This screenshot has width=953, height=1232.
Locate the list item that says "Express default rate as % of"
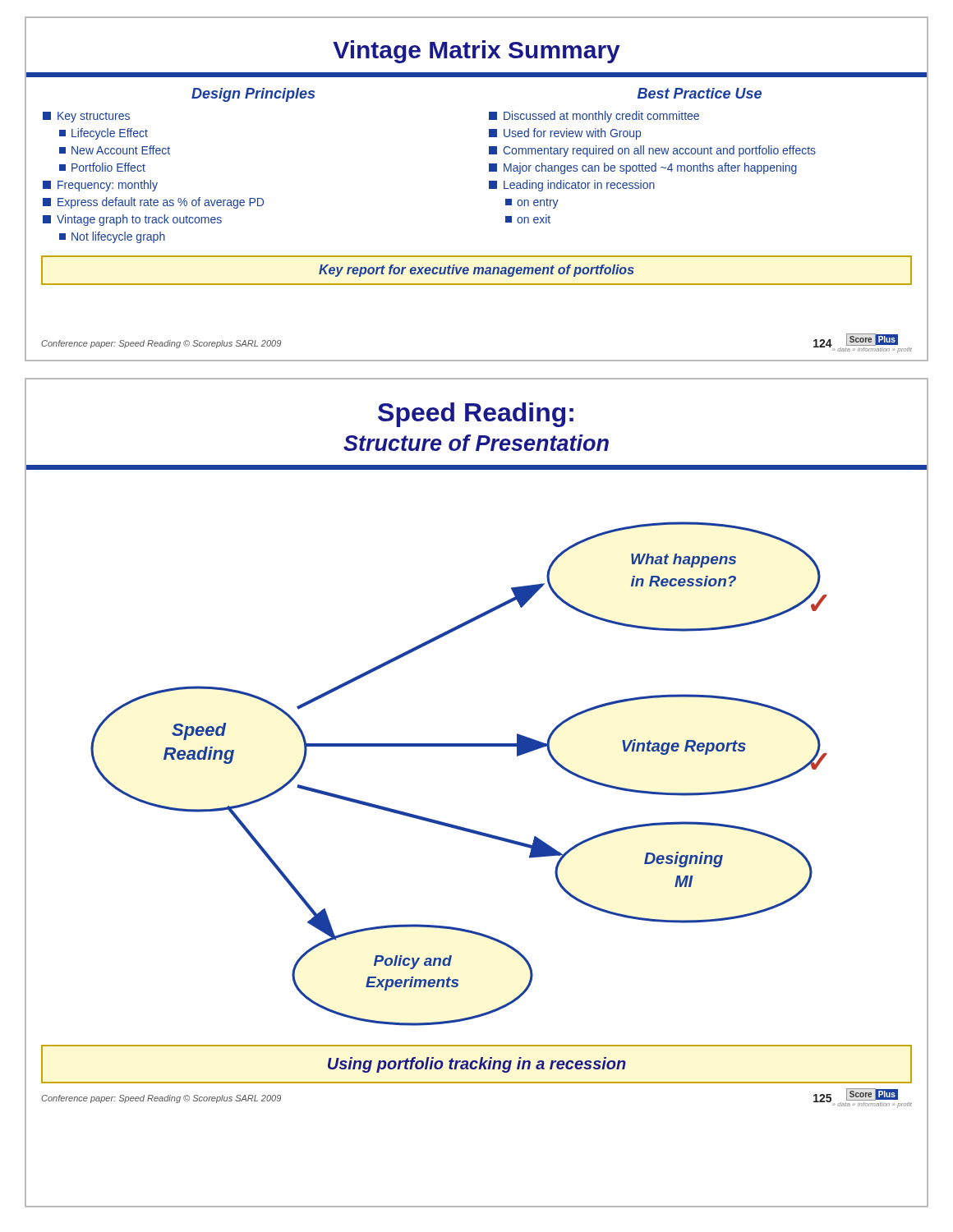click(154, 202)
